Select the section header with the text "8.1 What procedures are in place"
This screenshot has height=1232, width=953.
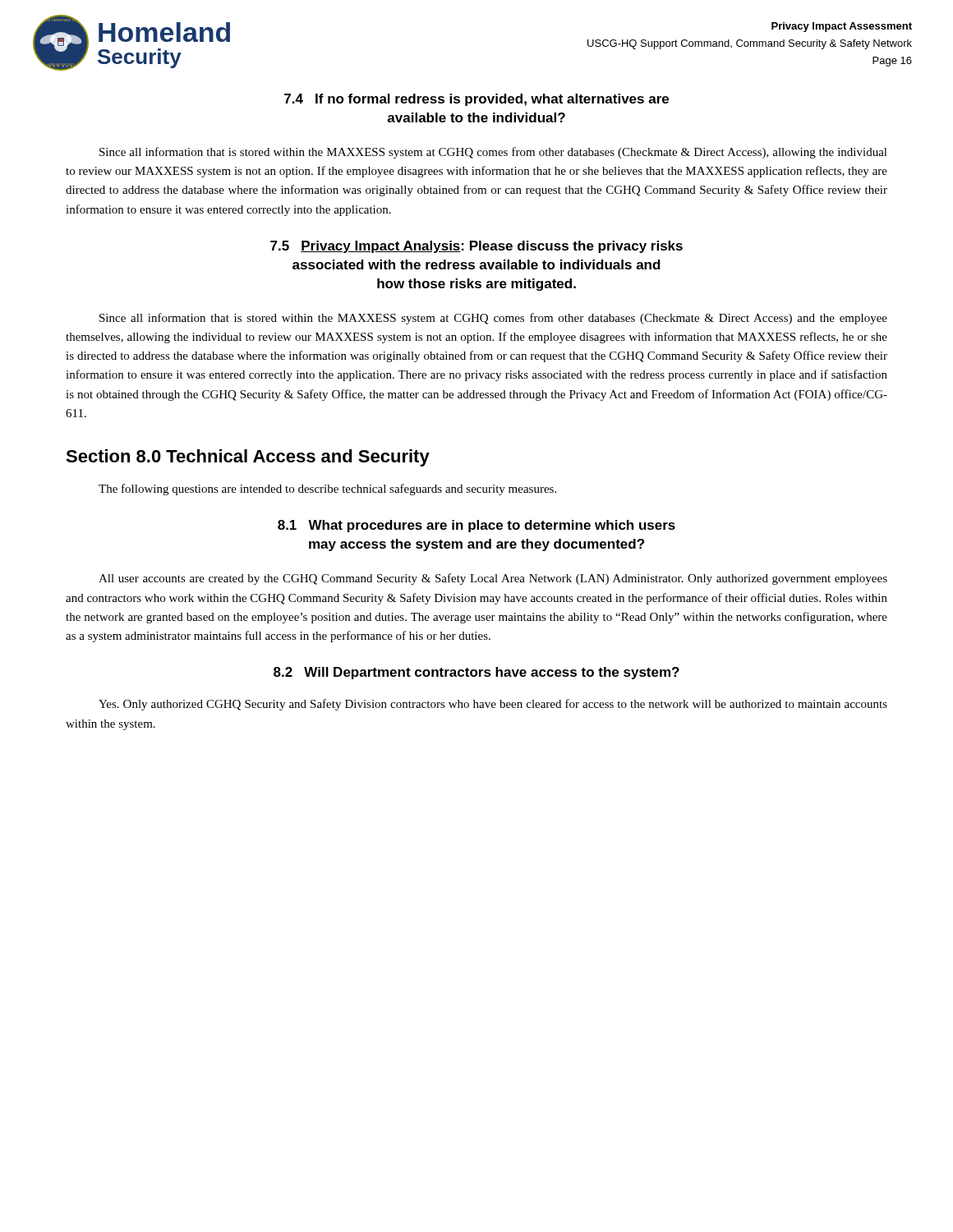pos(476,536)
